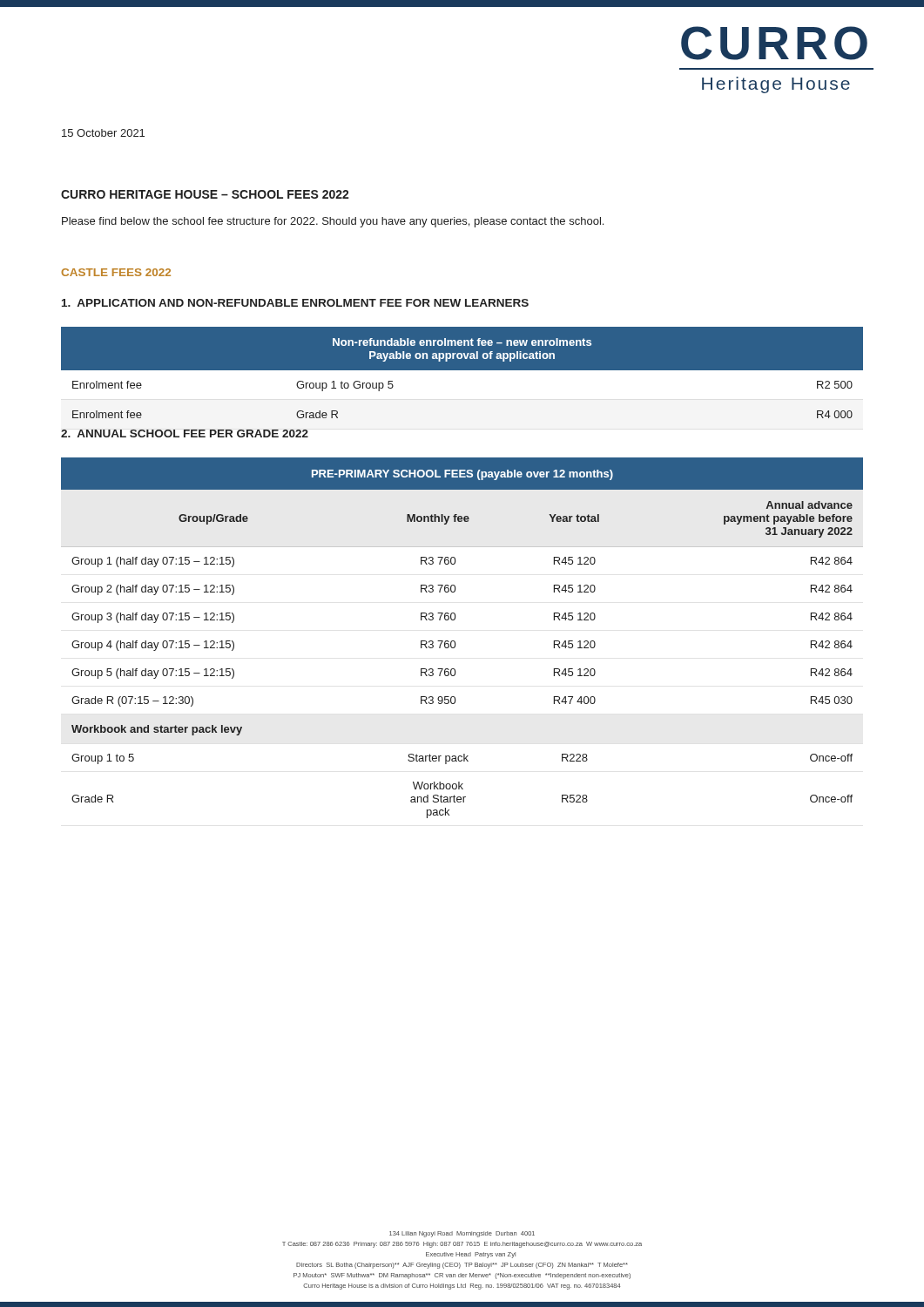Click where it says "15 October 2021"
Image resolution: width=924 pixels, height=1307 pixels.
(x=103, y=133)
